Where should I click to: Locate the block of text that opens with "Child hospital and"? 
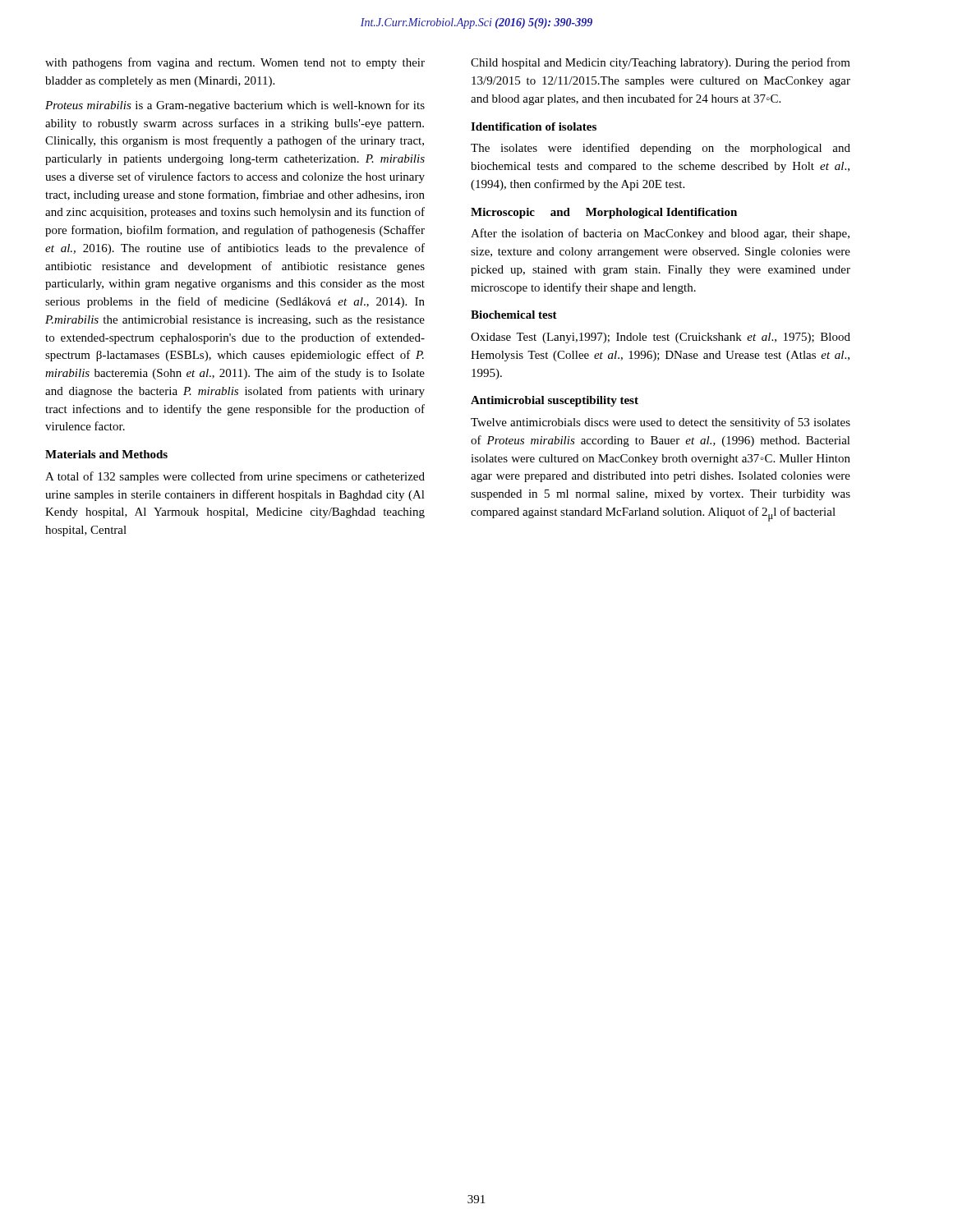click(x=661, y=81)
